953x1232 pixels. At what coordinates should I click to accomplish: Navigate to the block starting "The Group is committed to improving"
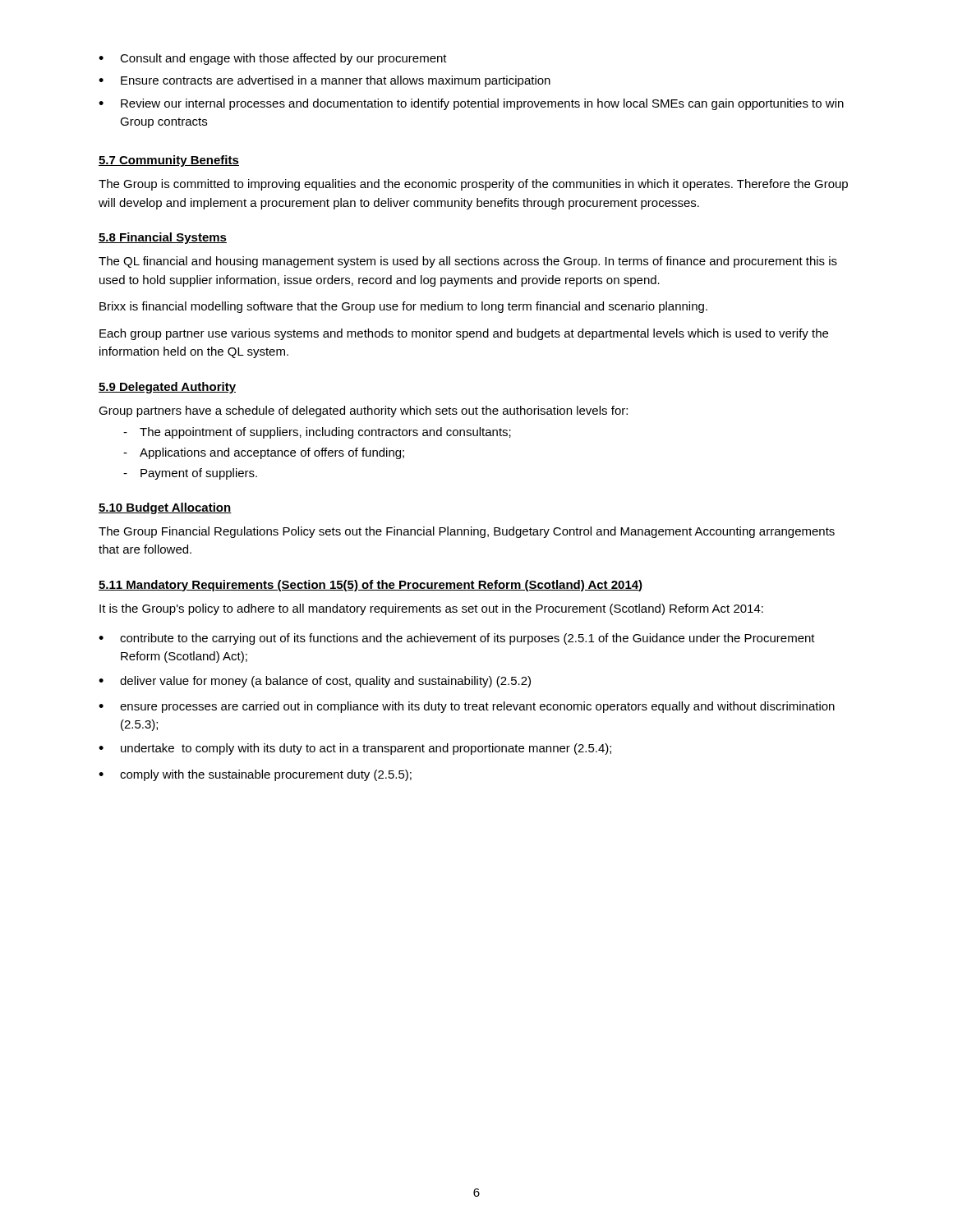[473, 193]
